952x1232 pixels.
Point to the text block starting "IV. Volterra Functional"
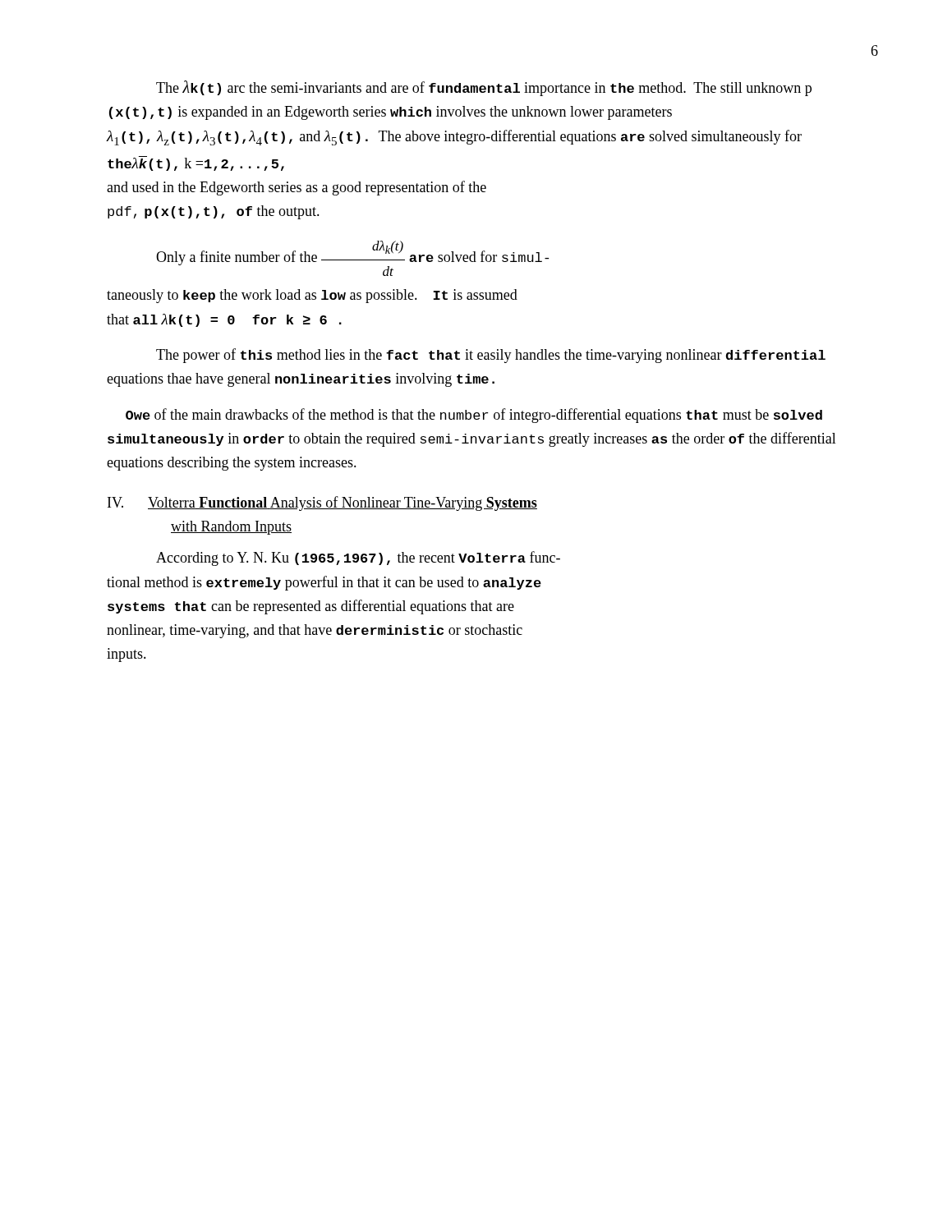(322, 515)
